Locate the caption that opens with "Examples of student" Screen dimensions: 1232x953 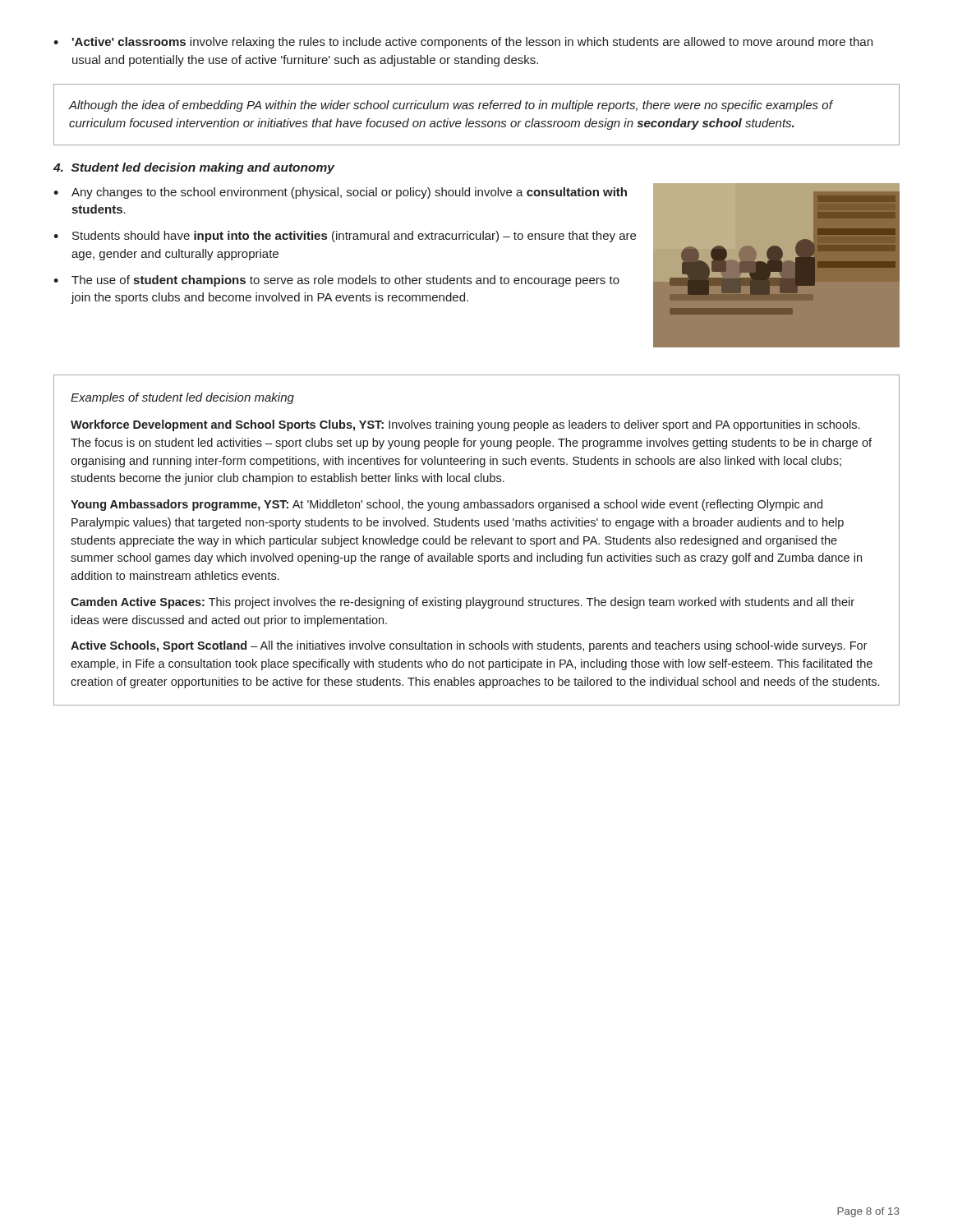tap(182, 397)
